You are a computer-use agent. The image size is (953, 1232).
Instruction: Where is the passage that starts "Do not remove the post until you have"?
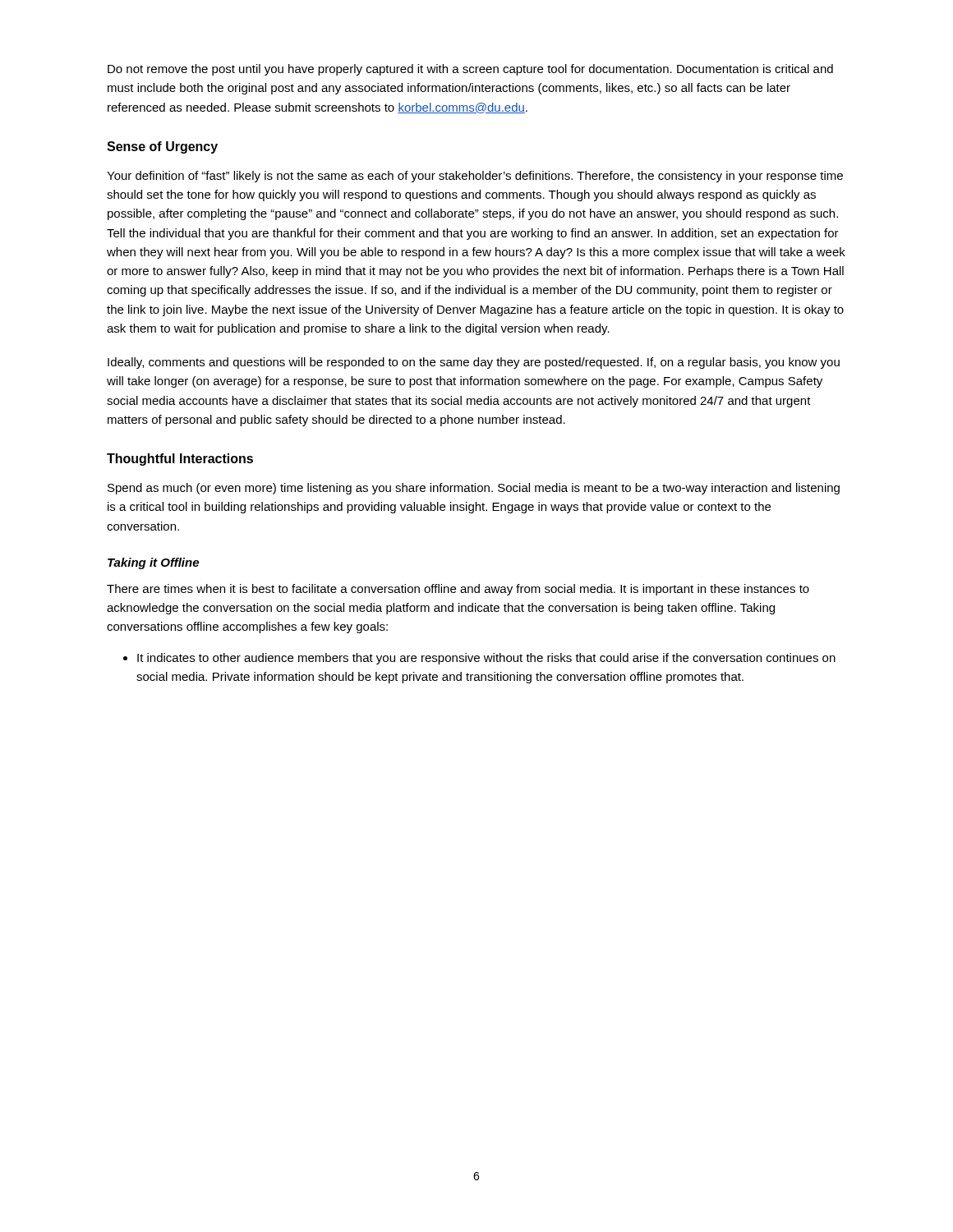click(x=470, y=88)
